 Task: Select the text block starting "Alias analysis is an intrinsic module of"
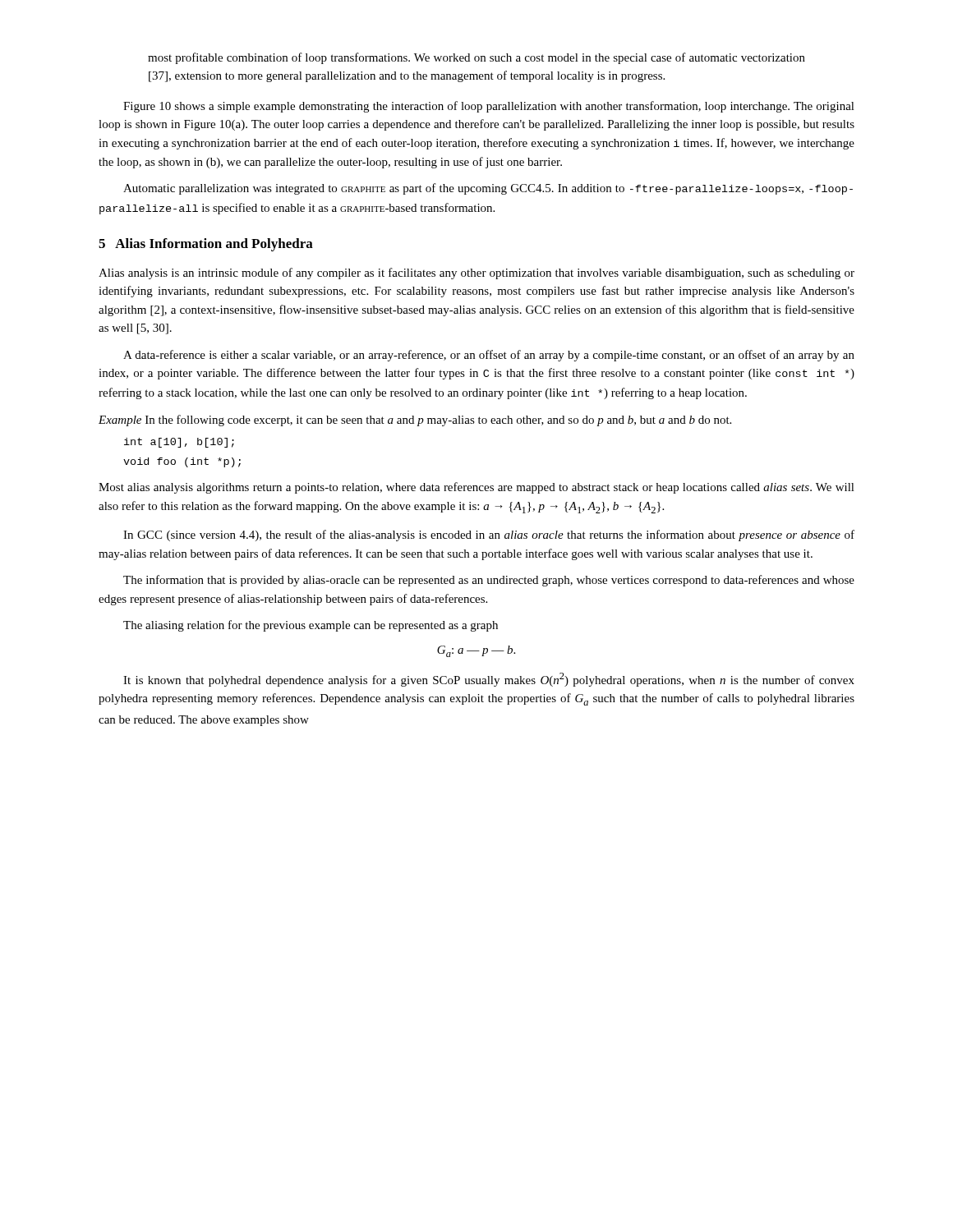[476, 300]
